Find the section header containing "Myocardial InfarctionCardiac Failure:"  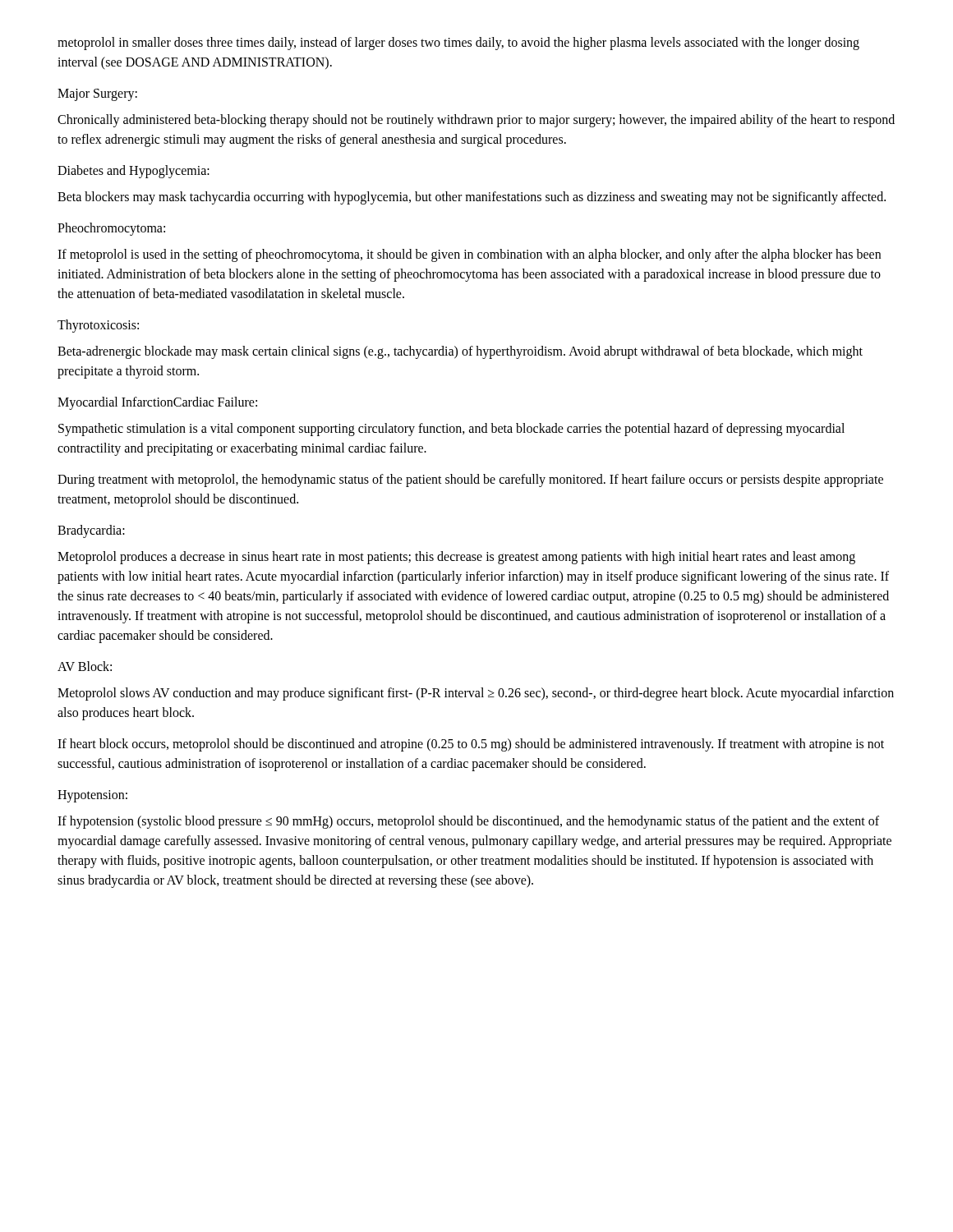tap(157, 403)
